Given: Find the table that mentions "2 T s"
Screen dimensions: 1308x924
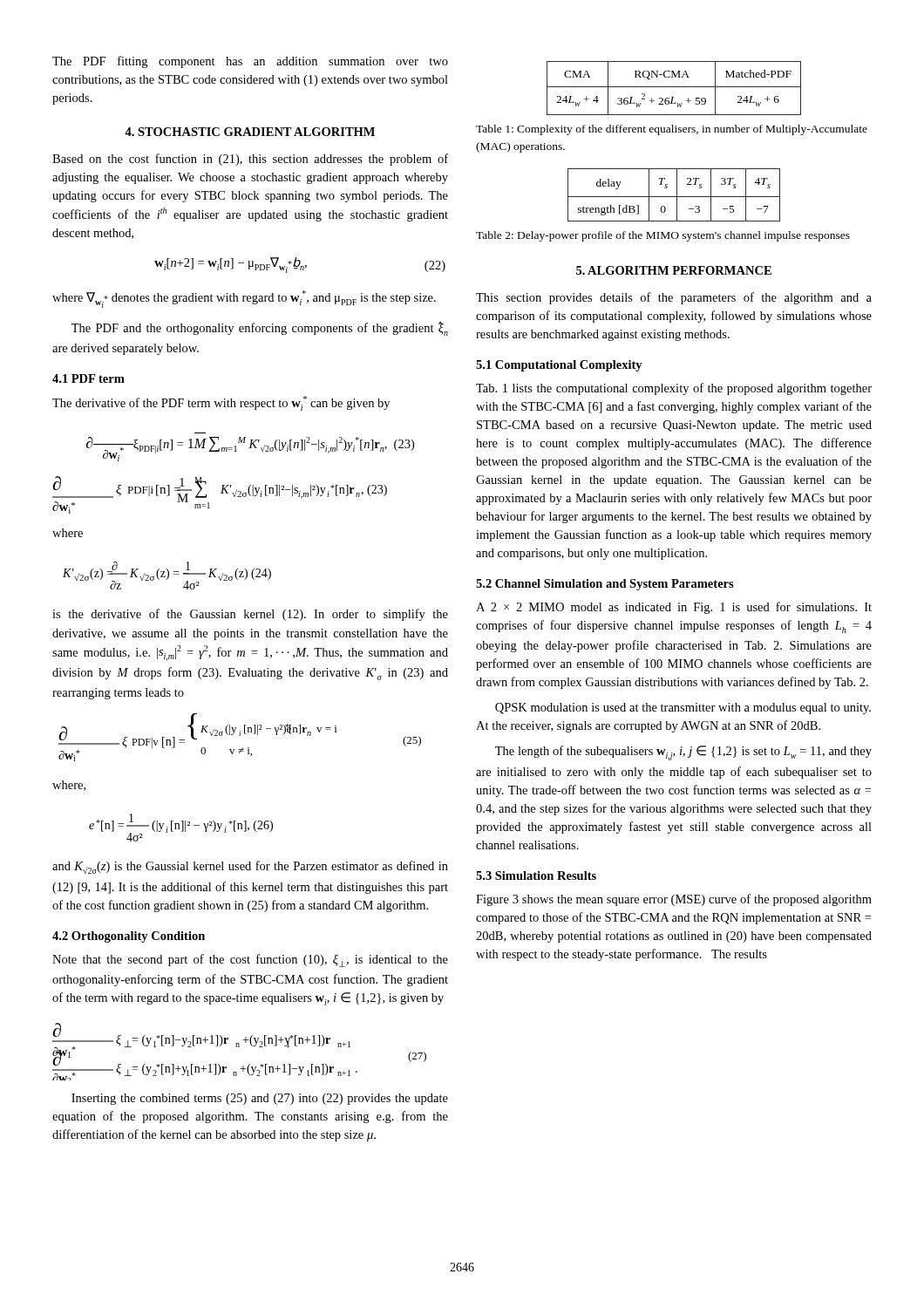Looking at the screenshot, I should coord(674,195).
